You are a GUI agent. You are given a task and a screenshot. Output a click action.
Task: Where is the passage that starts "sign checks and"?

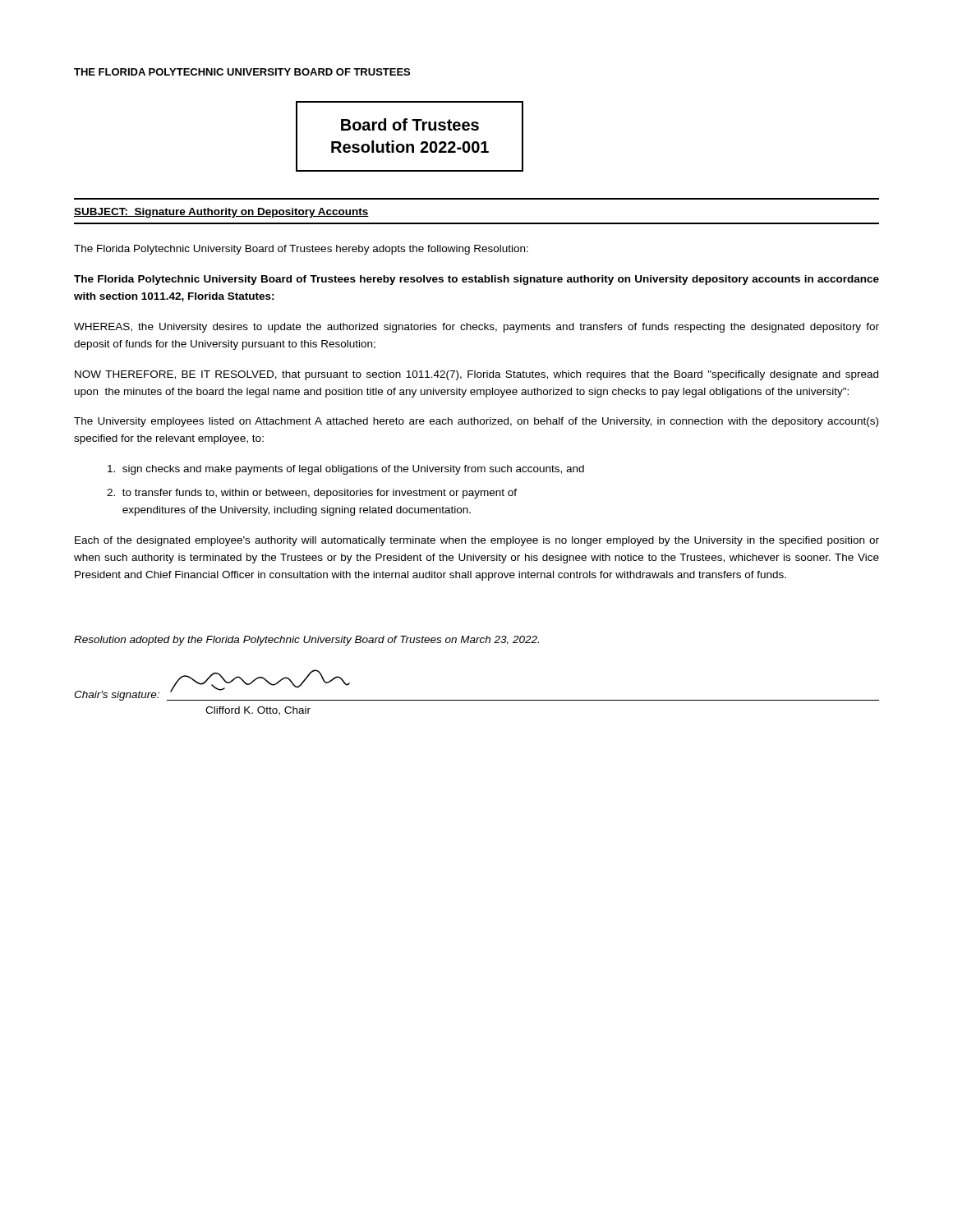click(x=346, y=469)
